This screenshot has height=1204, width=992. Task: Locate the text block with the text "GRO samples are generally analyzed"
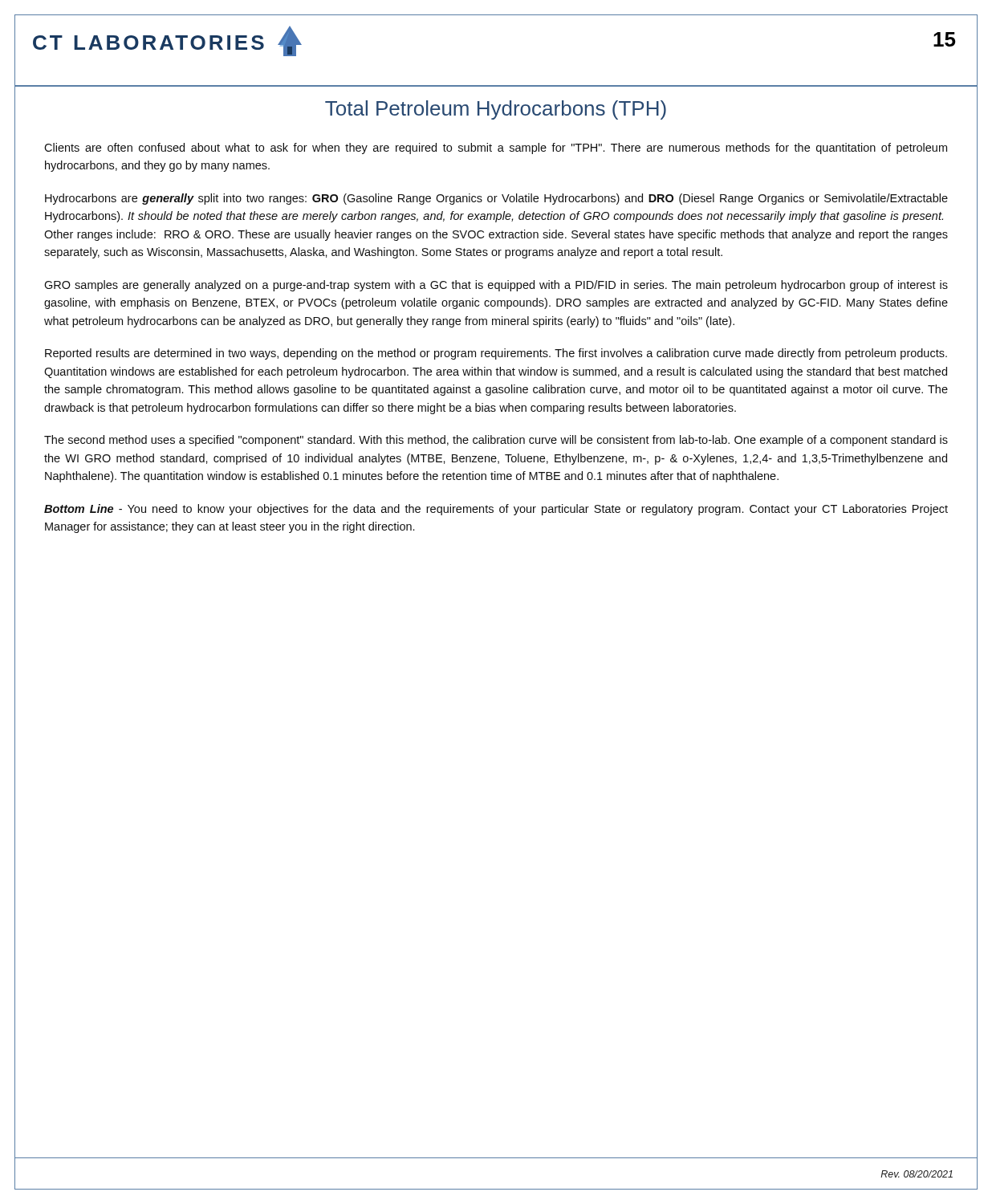(496, 303)
